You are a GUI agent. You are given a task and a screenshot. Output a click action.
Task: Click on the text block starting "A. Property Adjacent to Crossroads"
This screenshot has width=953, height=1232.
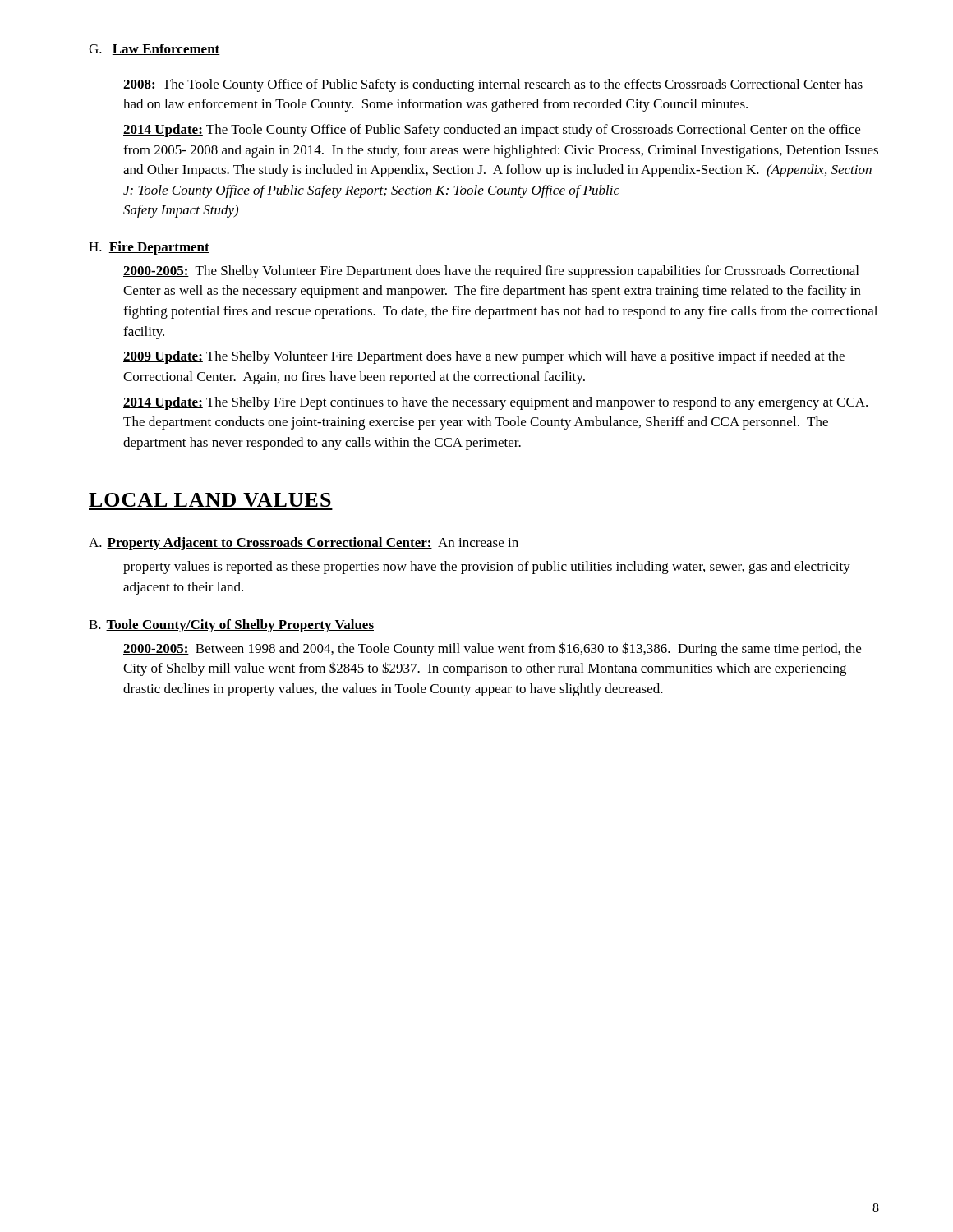(x=304, y=543)
